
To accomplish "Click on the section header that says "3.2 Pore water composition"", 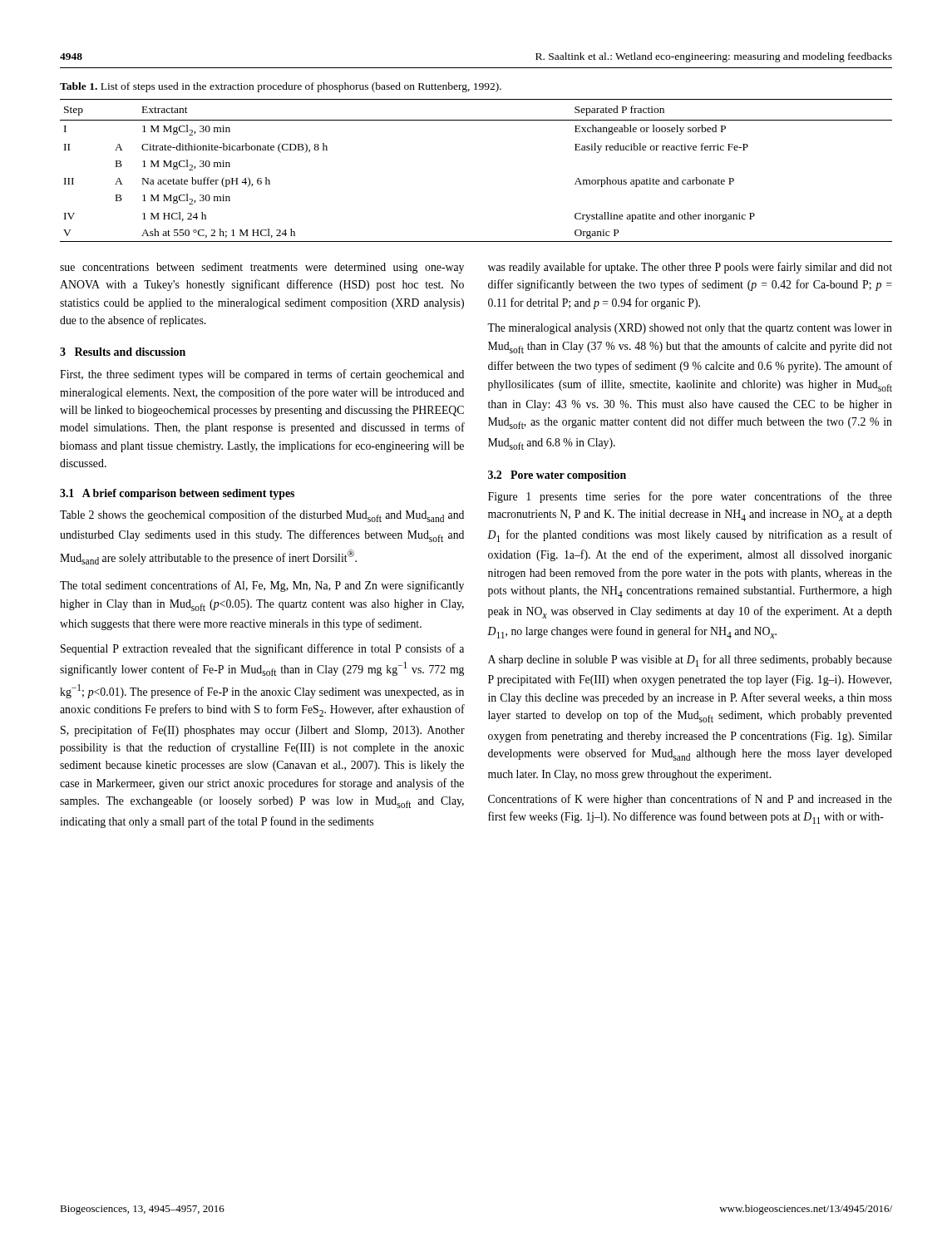I will (x=557, y=475).
